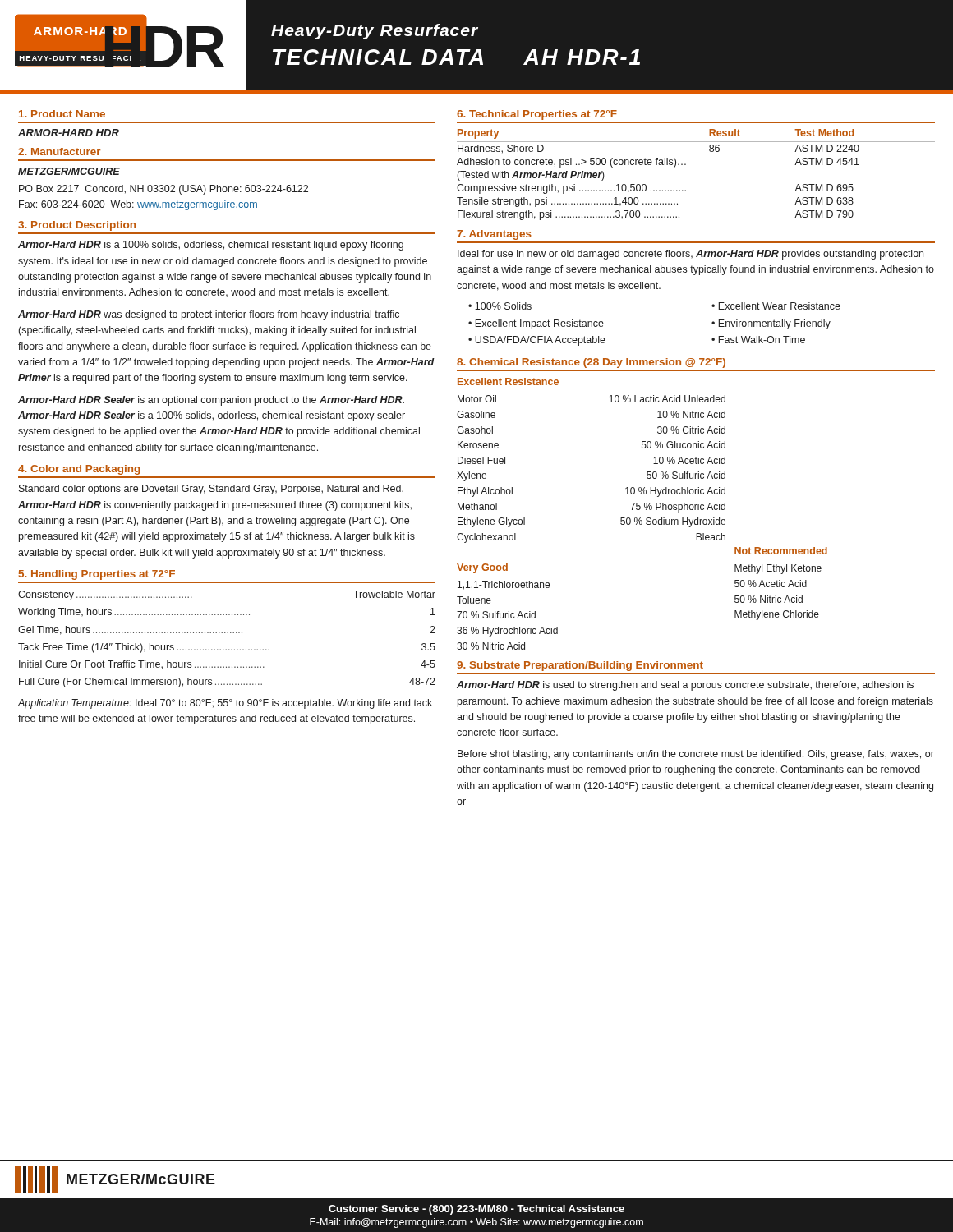Point to the text starting "Armor-Hard HDR is used to strengthen and seal"
Screen dimensions: 1232x953
pyautogui.click(x=695, y=709)
